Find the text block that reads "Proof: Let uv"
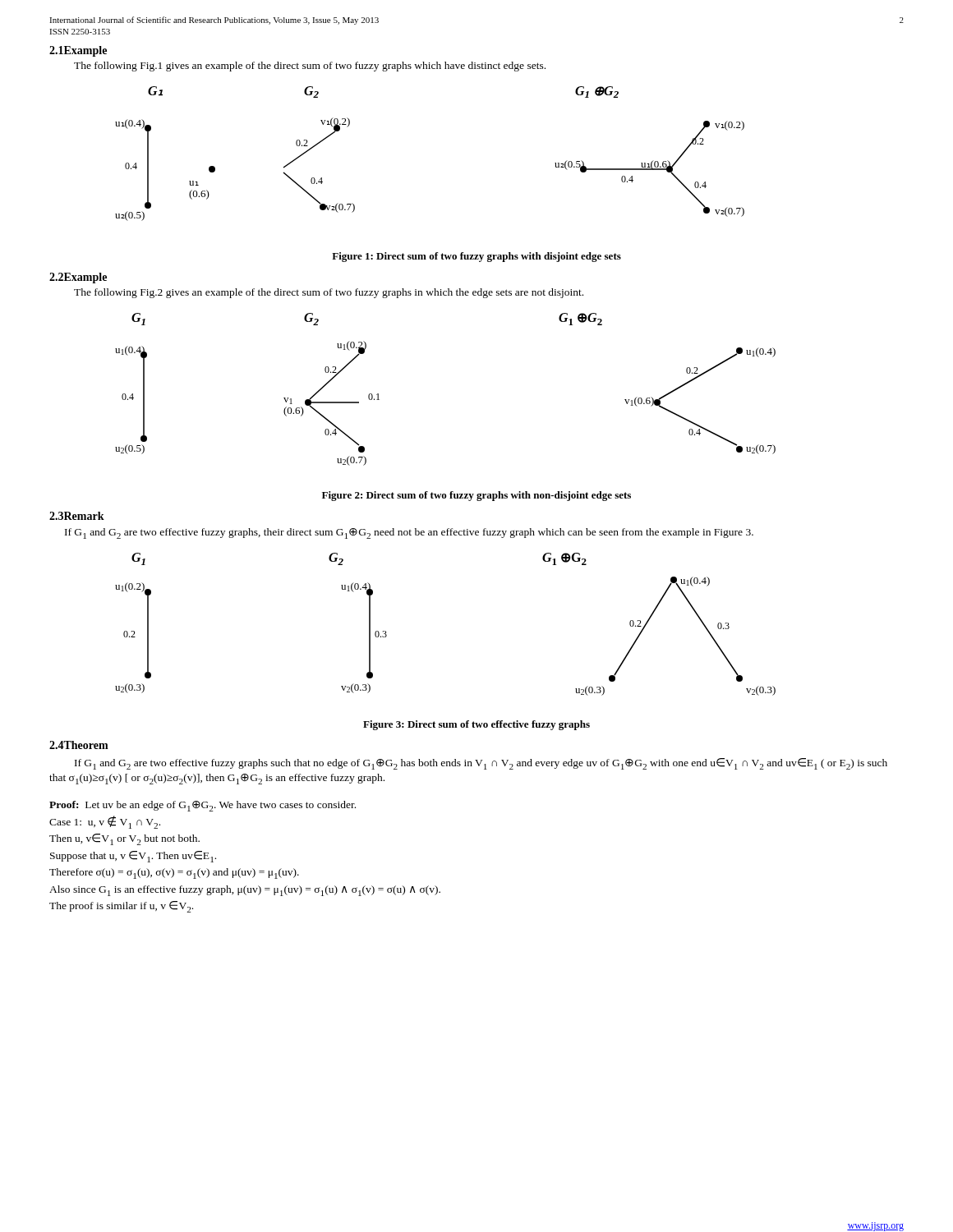This screenshot has height=1232, width=953. point(203,806)
